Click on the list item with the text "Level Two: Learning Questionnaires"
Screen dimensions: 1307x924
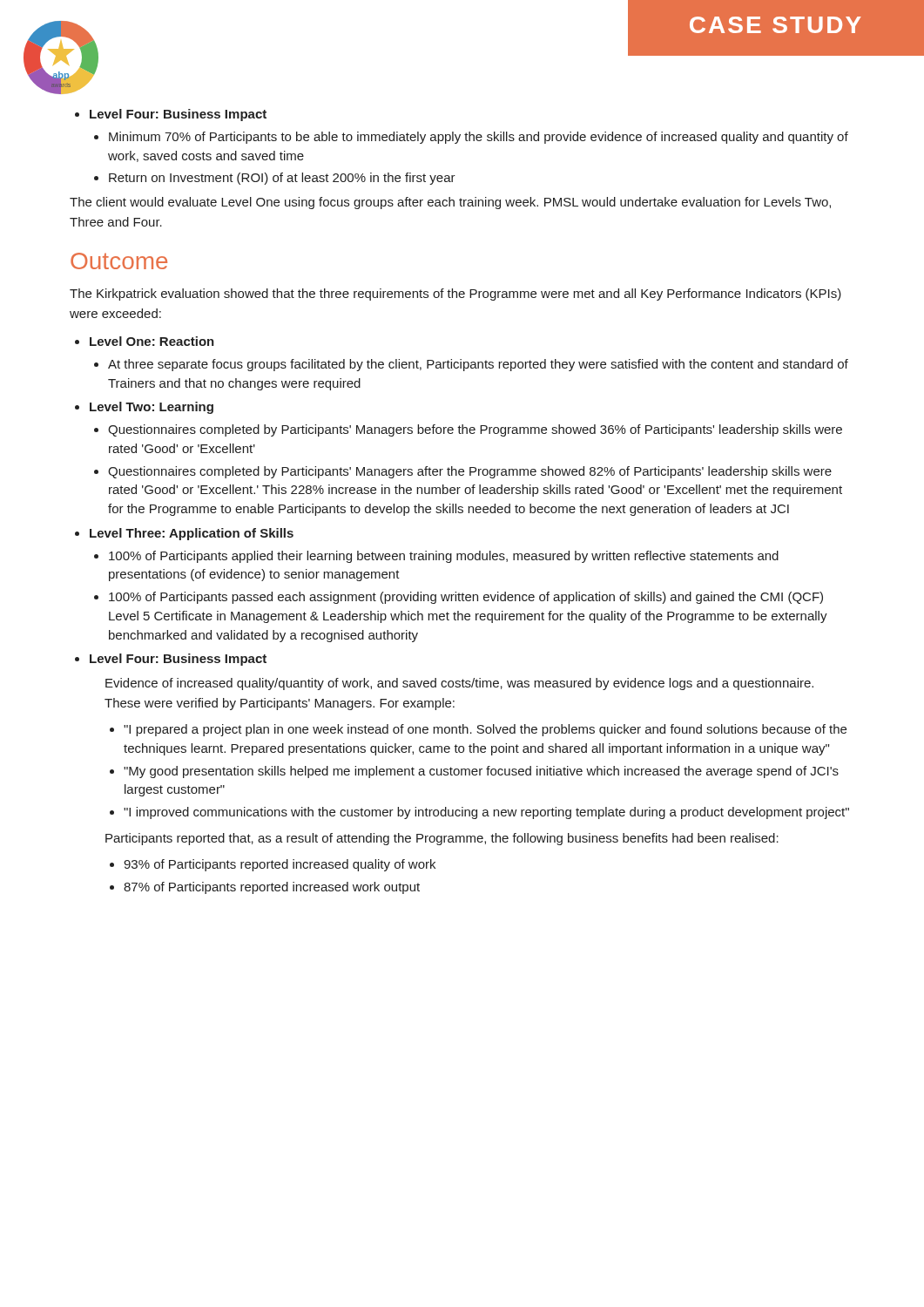[x=462, y=458]
